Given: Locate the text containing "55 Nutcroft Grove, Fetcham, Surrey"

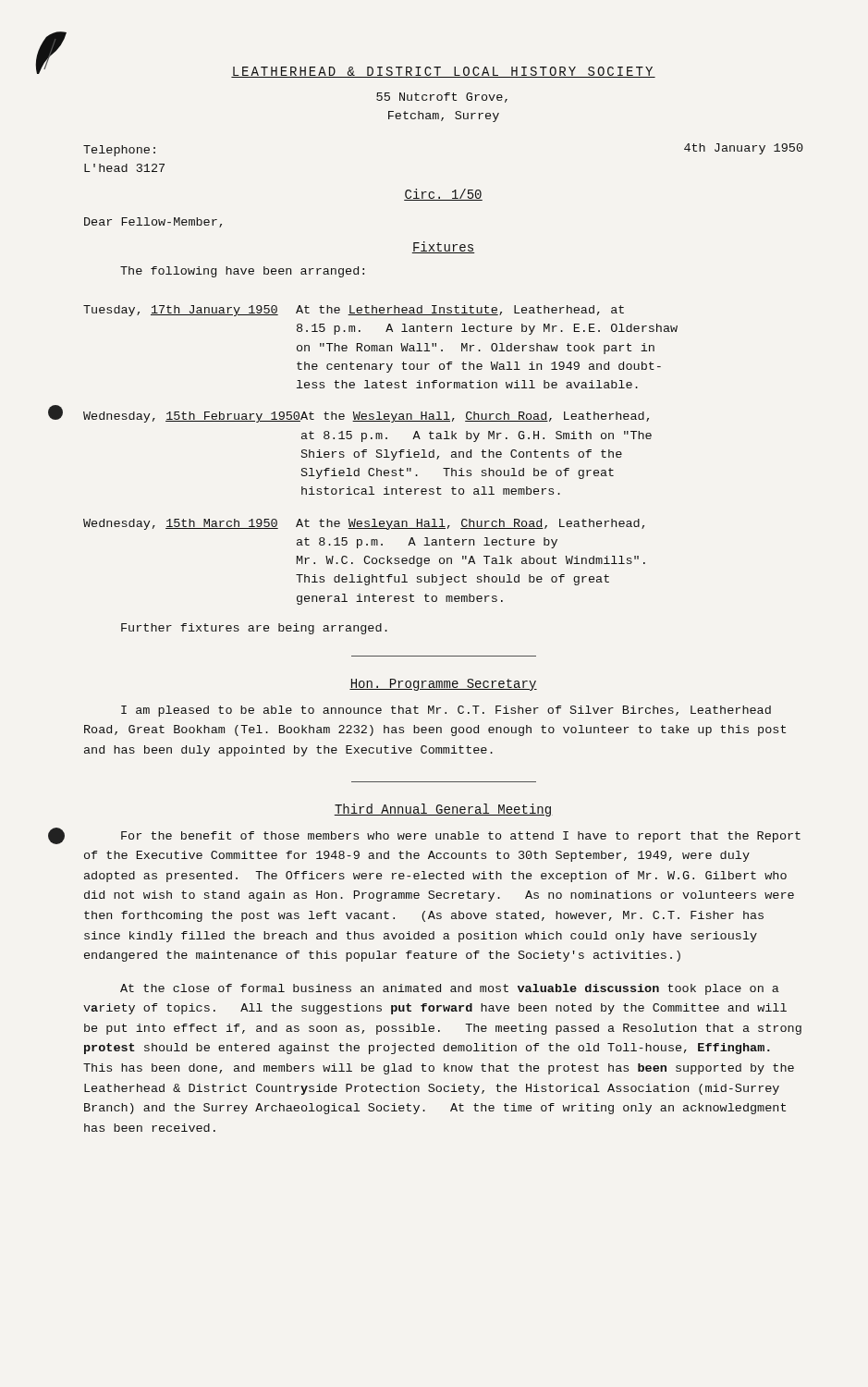Looking at the screenshot, I should [x=443, y=107].
